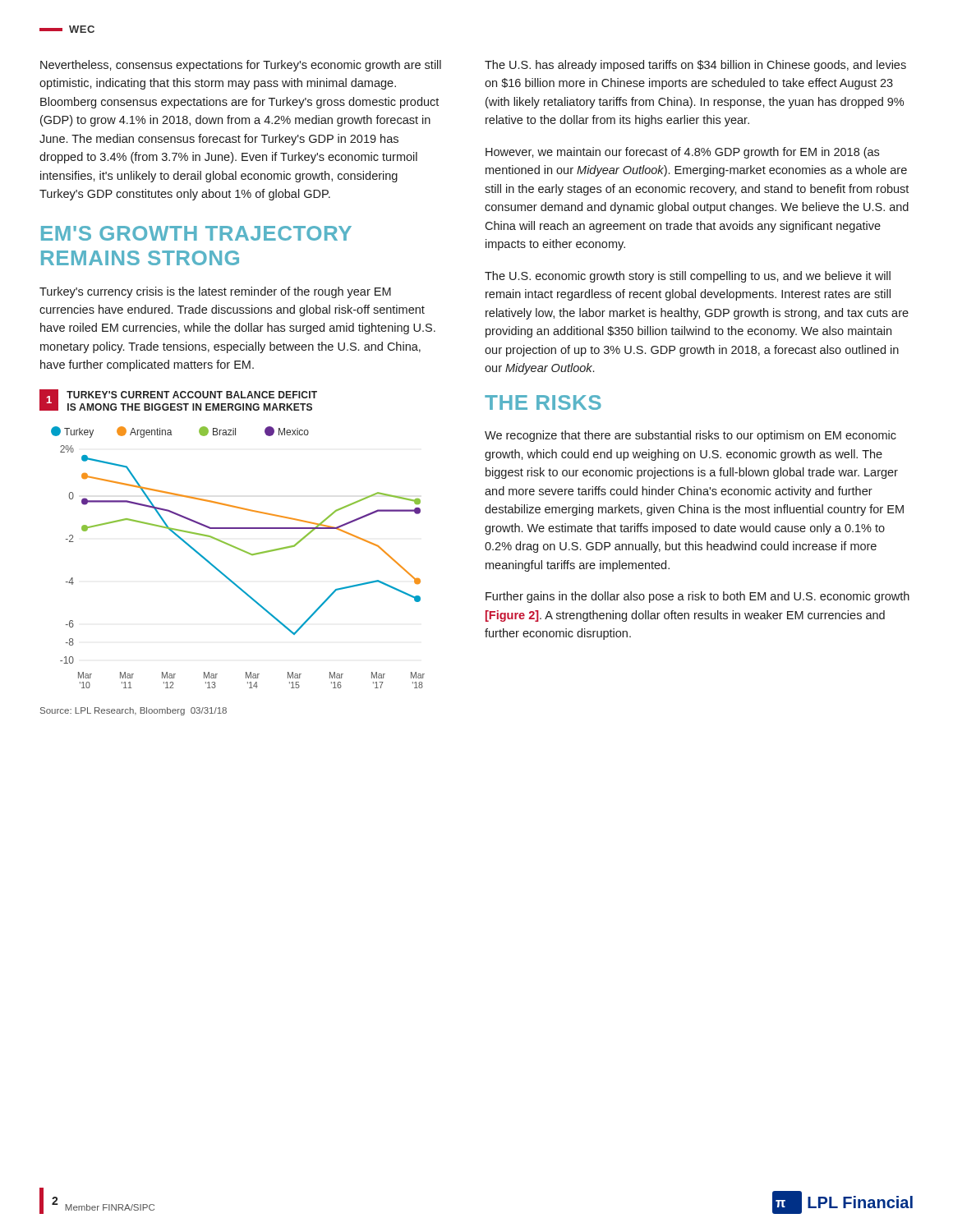Select the text block that says "The U.S. economic growth"
Viewport: 953px width, 1232px height.
[697, 322]
